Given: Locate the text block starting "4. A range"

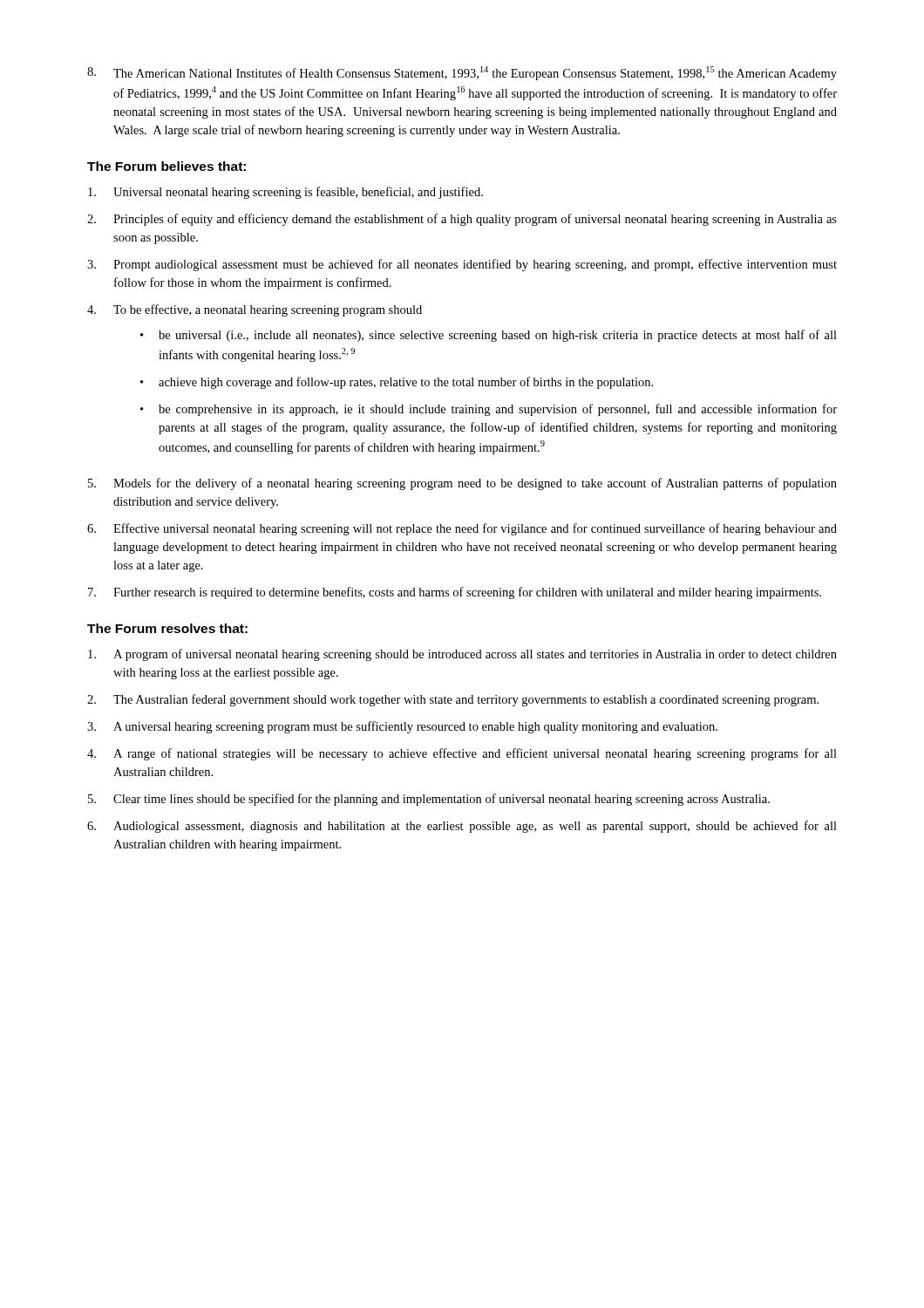Looking at the screenshot, I should click(x=462, y=763).
